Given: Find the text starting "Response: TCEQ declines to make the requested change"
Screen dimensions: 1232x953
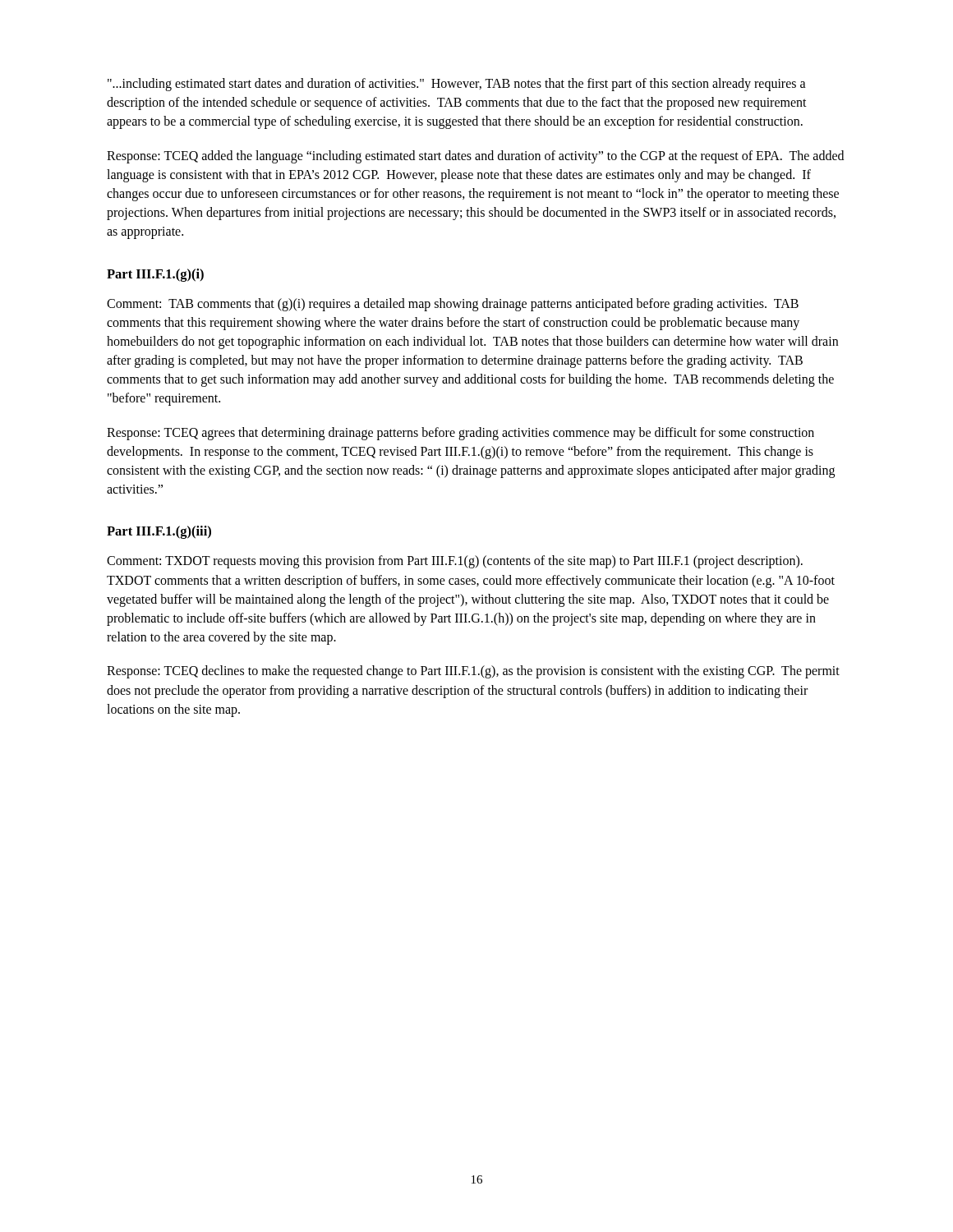Looking at the screenshot, I should click(x=473, y=690).
